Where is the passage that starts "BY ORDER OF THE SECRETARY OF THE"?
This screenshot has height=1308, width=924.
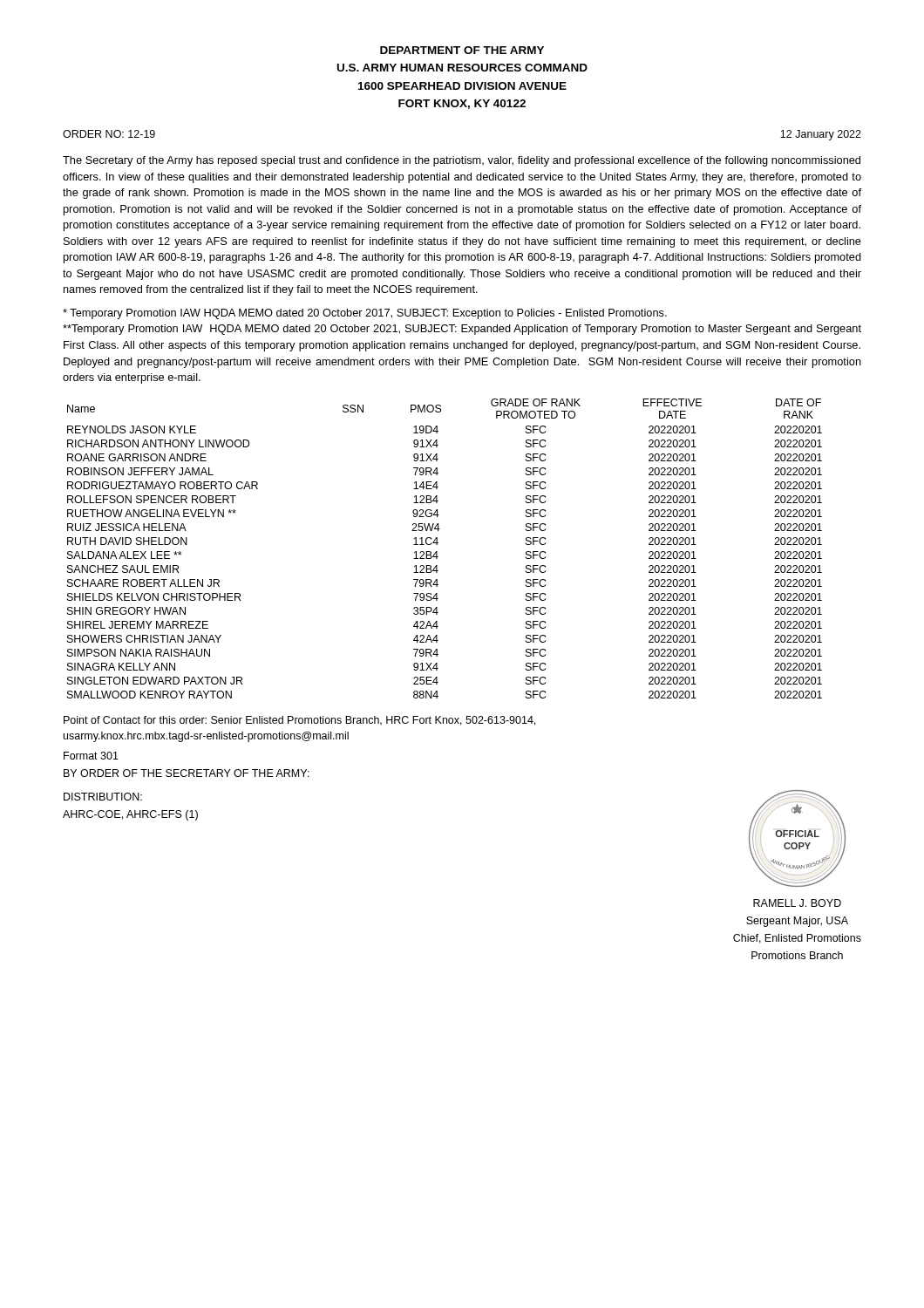[x=186, y=774]
